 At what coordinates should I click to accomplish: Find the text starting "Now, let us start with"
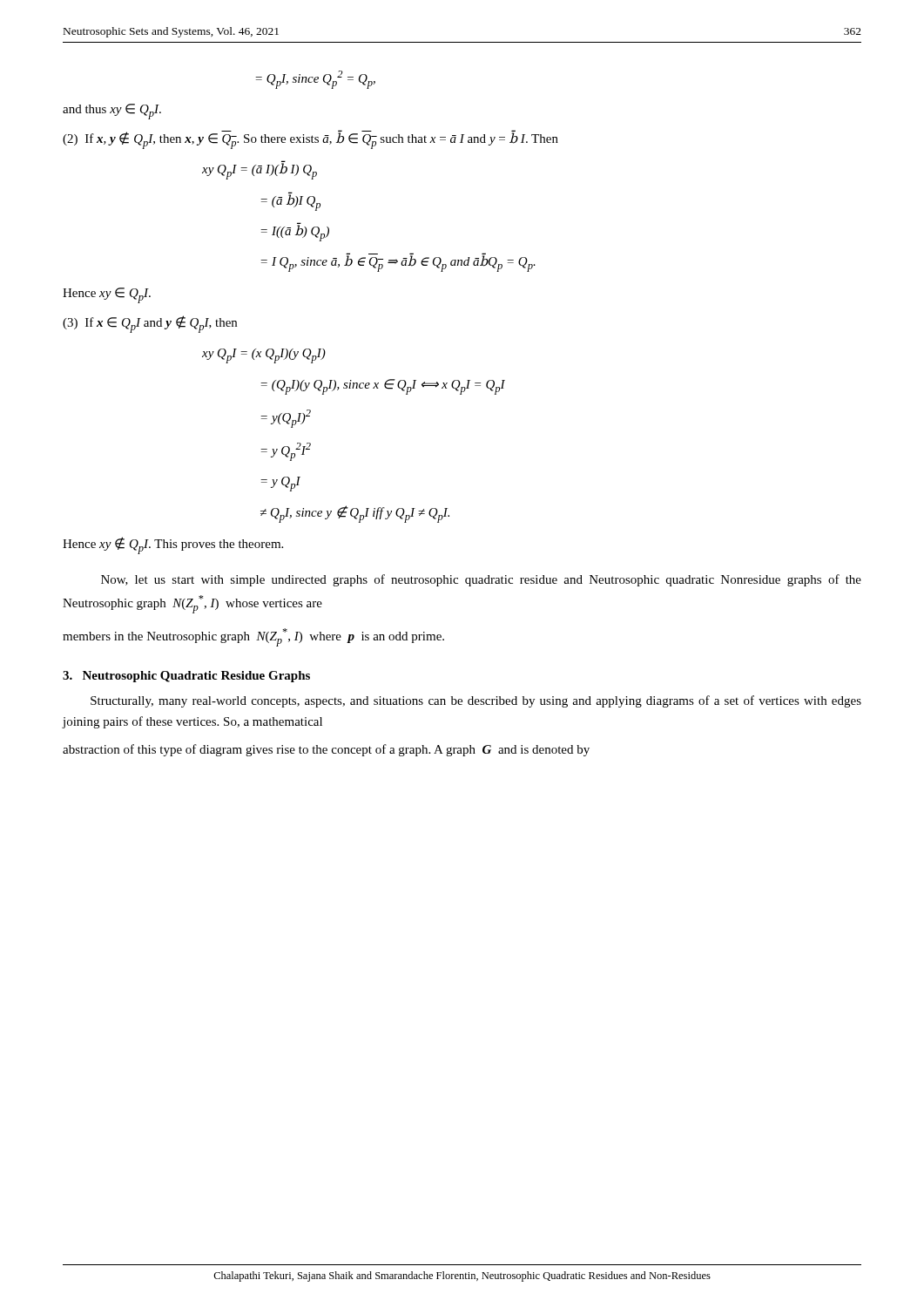[462, 593]
